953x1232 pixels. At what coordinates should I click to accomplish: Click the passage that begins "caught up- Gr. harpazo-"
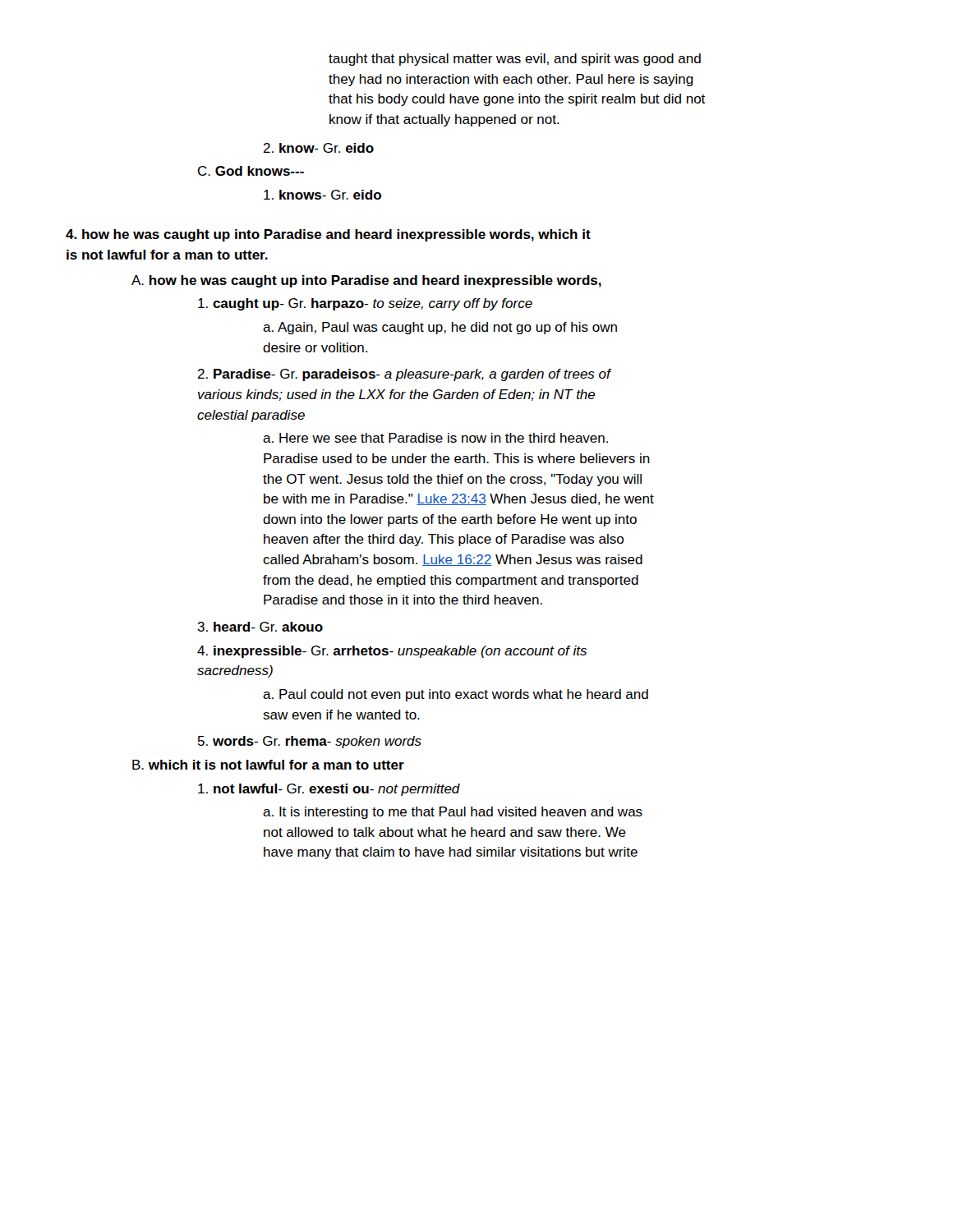(365, 304)
